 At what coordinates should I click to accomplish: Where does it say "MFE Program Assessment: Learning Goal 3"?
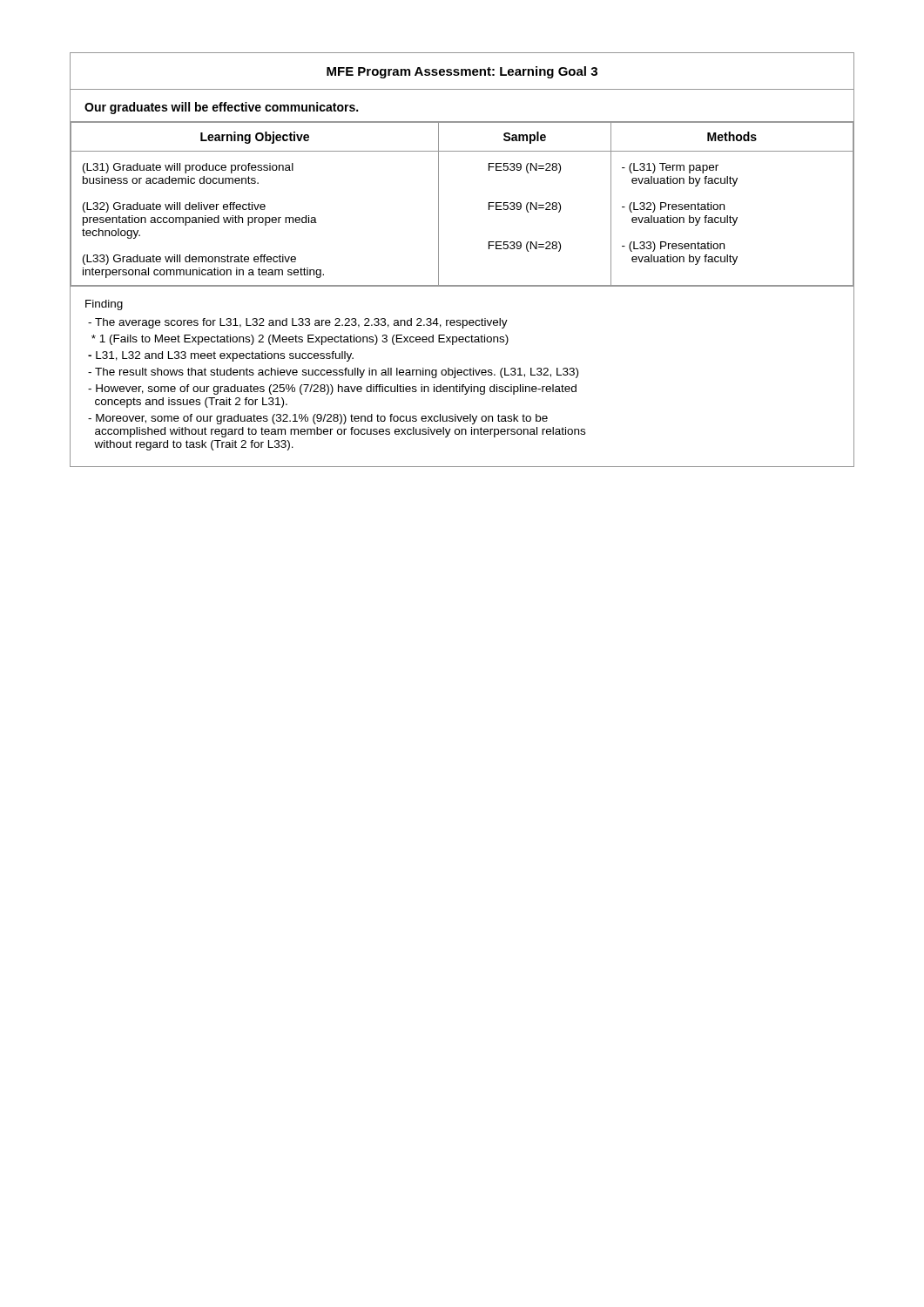(462, 71)
